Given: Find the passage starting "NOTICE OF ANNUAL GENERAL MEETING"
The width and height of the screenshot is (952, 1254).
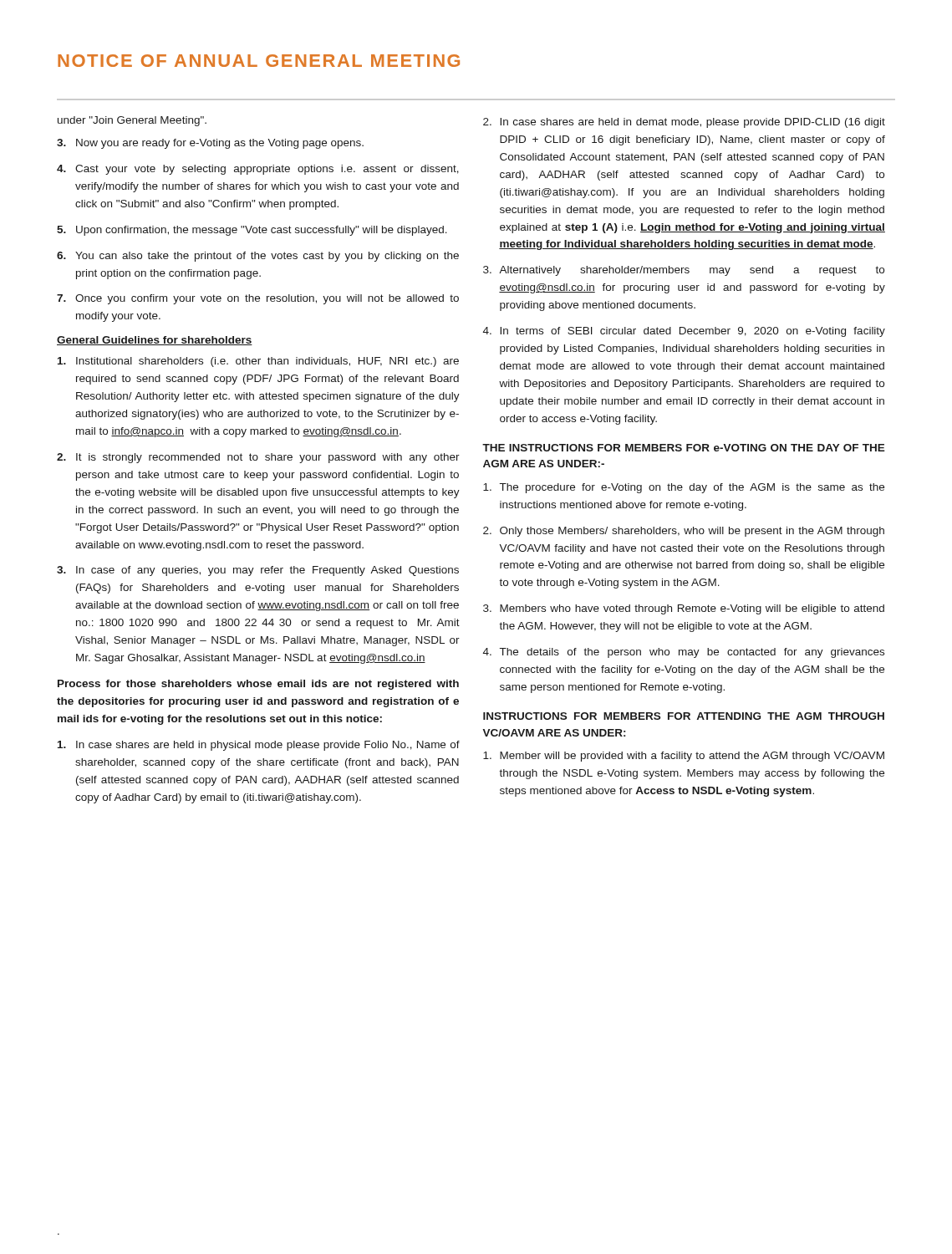Looking at the screenshot, I should (x=260, y=61).
